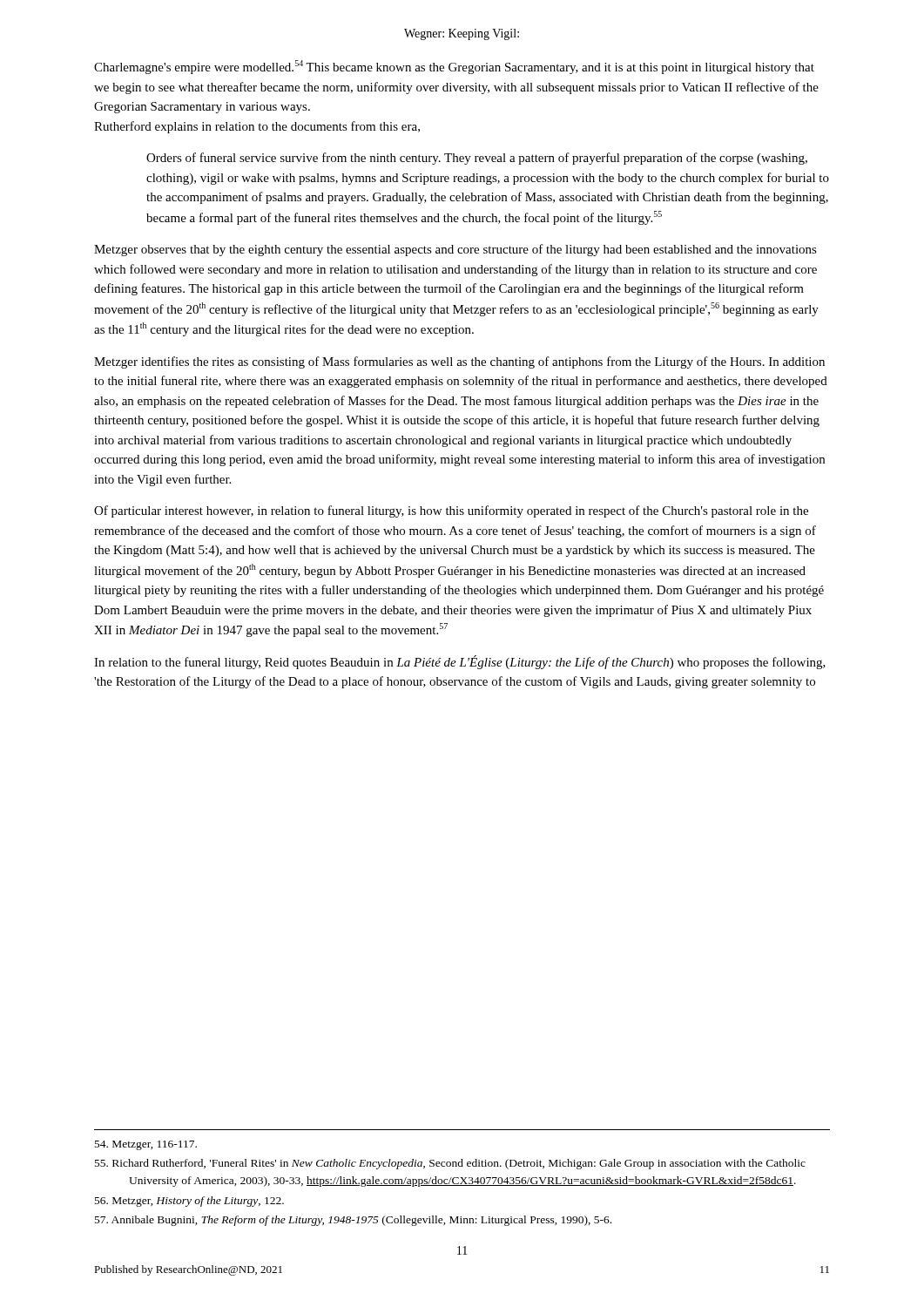Locate the block of text that opens with "Richard Rutherford, 'Funeral Rites' in"
This screenshot has height=1307, width=924.
point(462,1172)
